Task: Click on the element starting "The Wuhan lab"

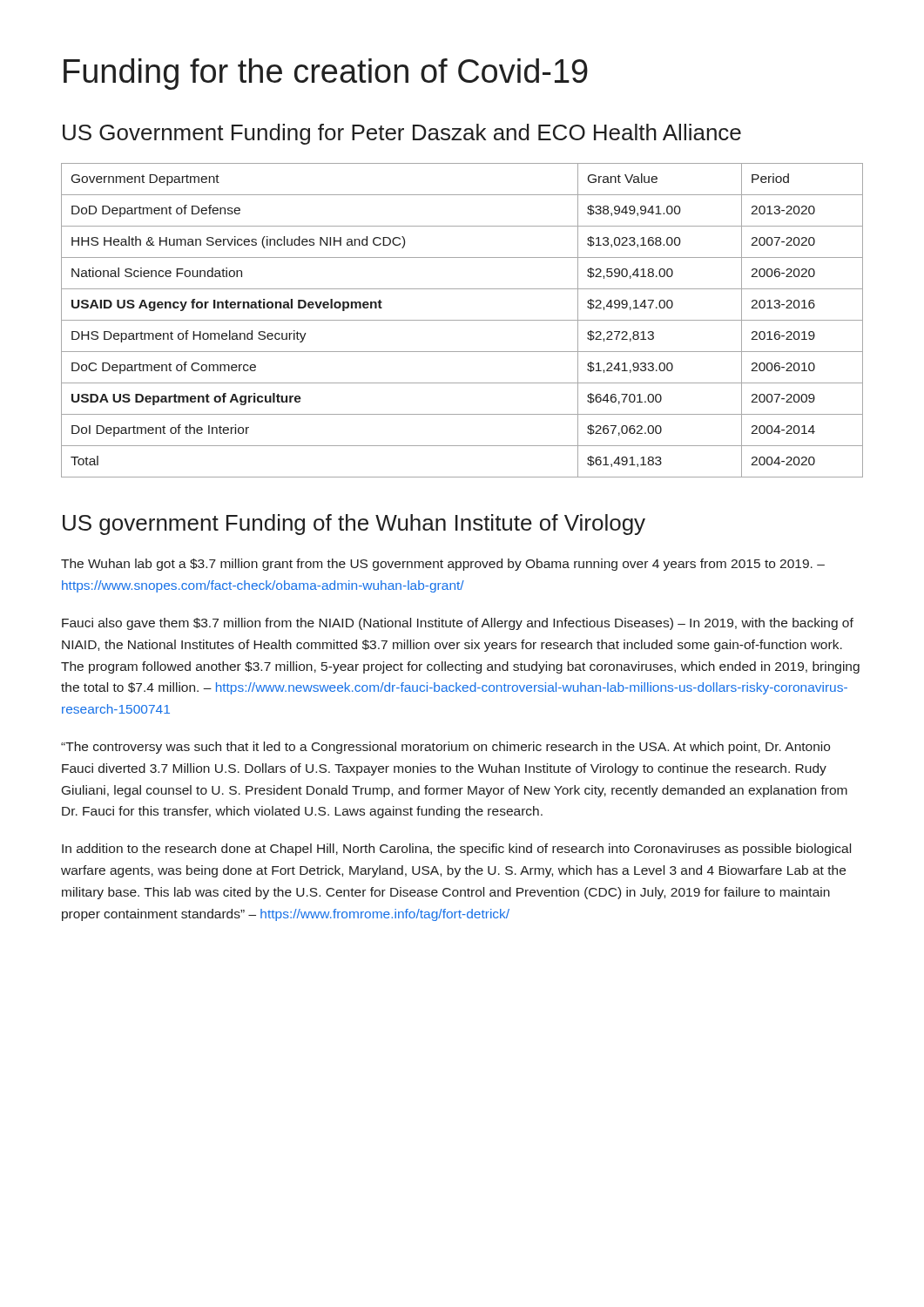Action: (x=443, y=574)
